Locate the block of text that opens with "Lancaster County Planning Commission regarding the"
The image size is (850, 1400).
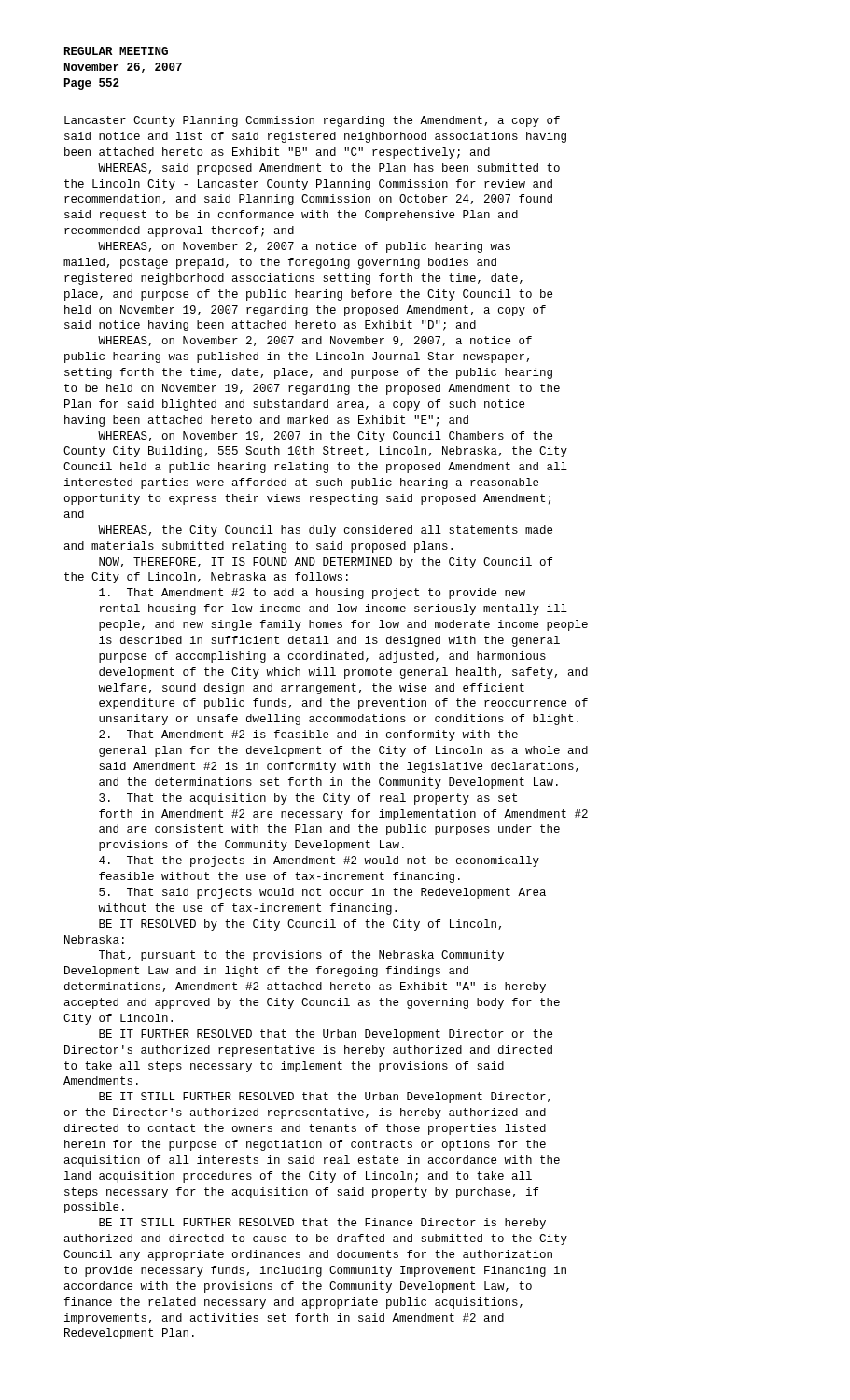425,728
